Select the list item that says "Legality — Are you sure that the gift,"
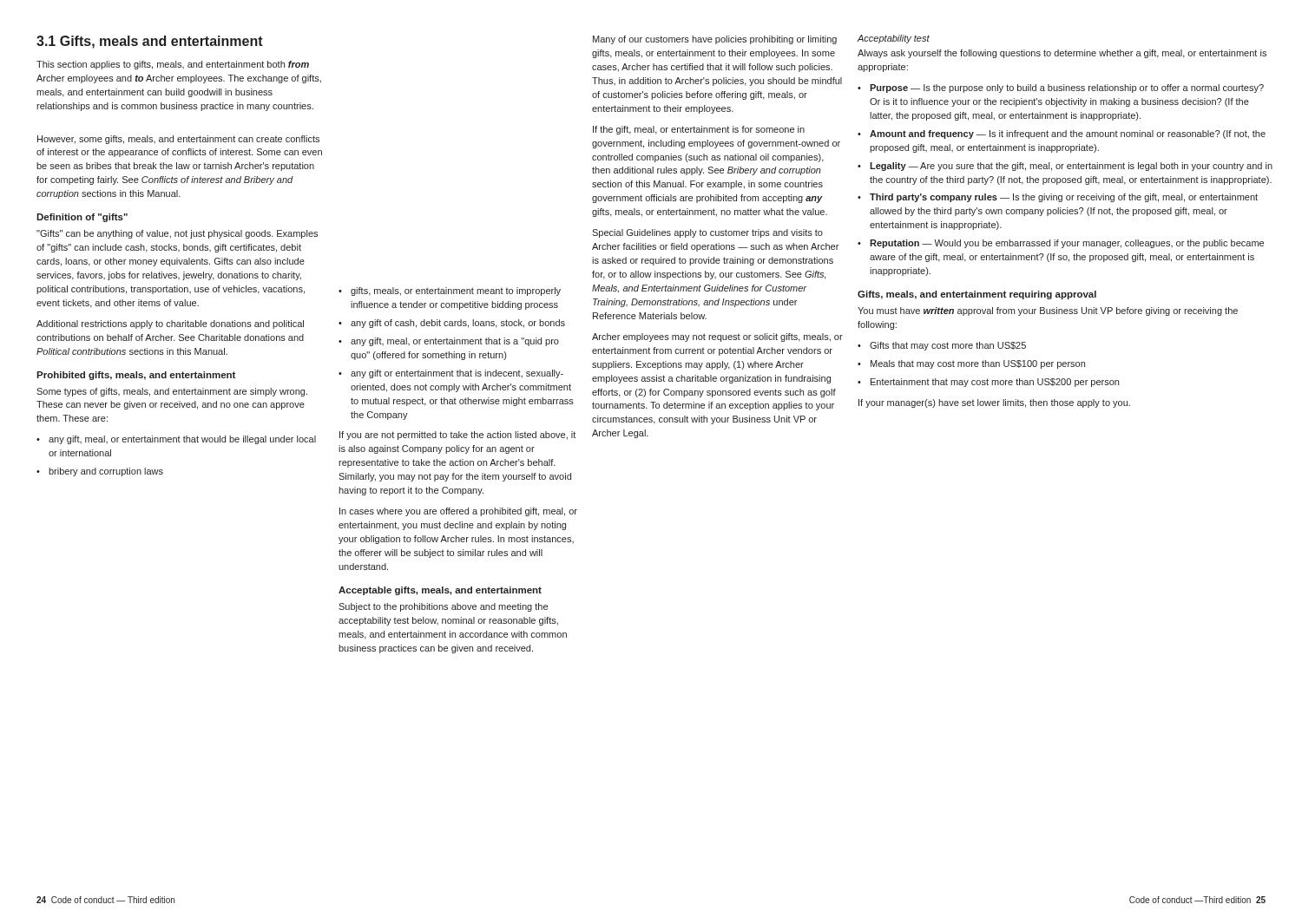1302x924 pixels. point(1071,172)
